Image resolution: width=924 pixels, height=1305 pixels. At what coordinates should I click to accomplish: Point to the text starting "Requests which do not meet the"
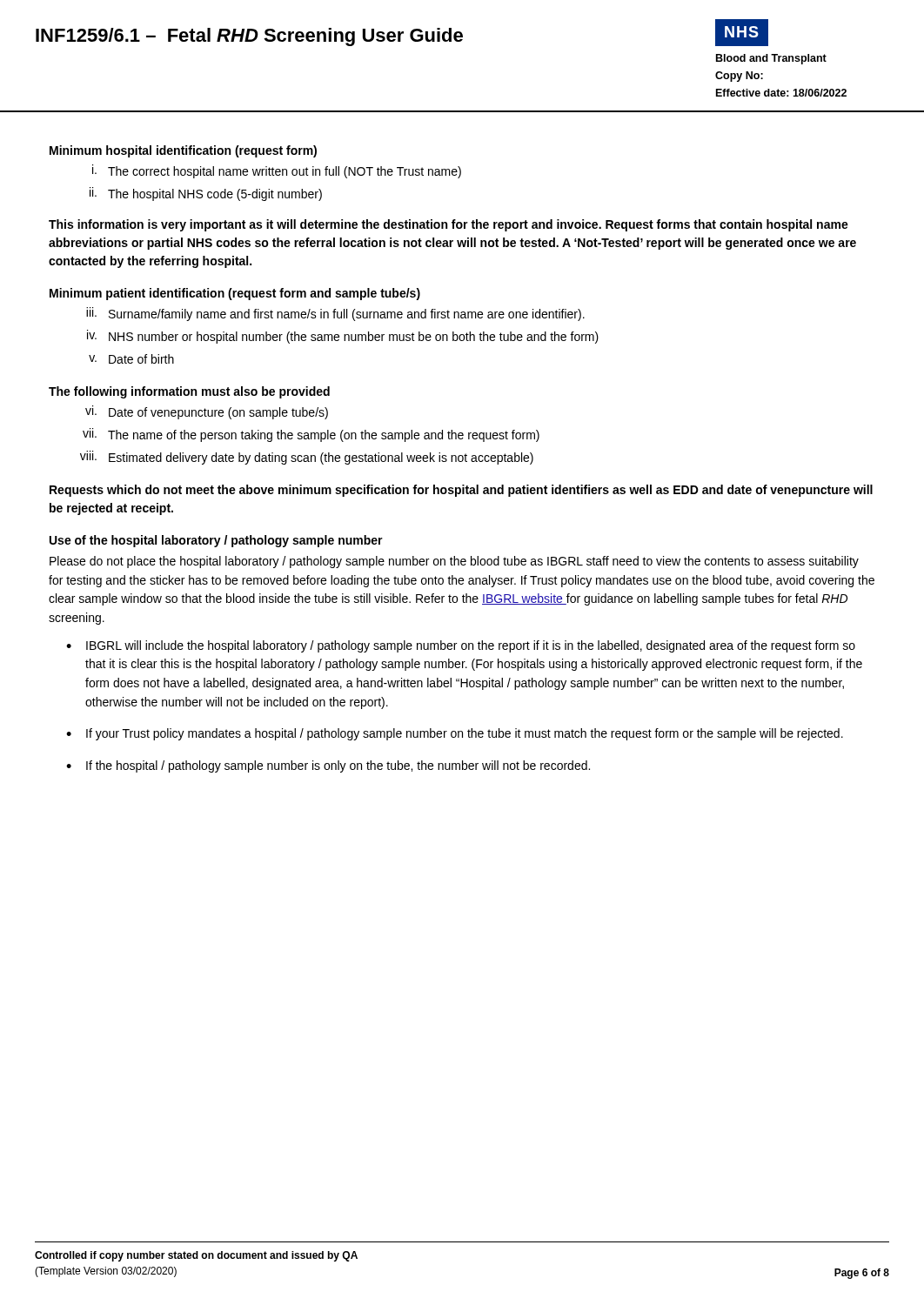[461, 499]
